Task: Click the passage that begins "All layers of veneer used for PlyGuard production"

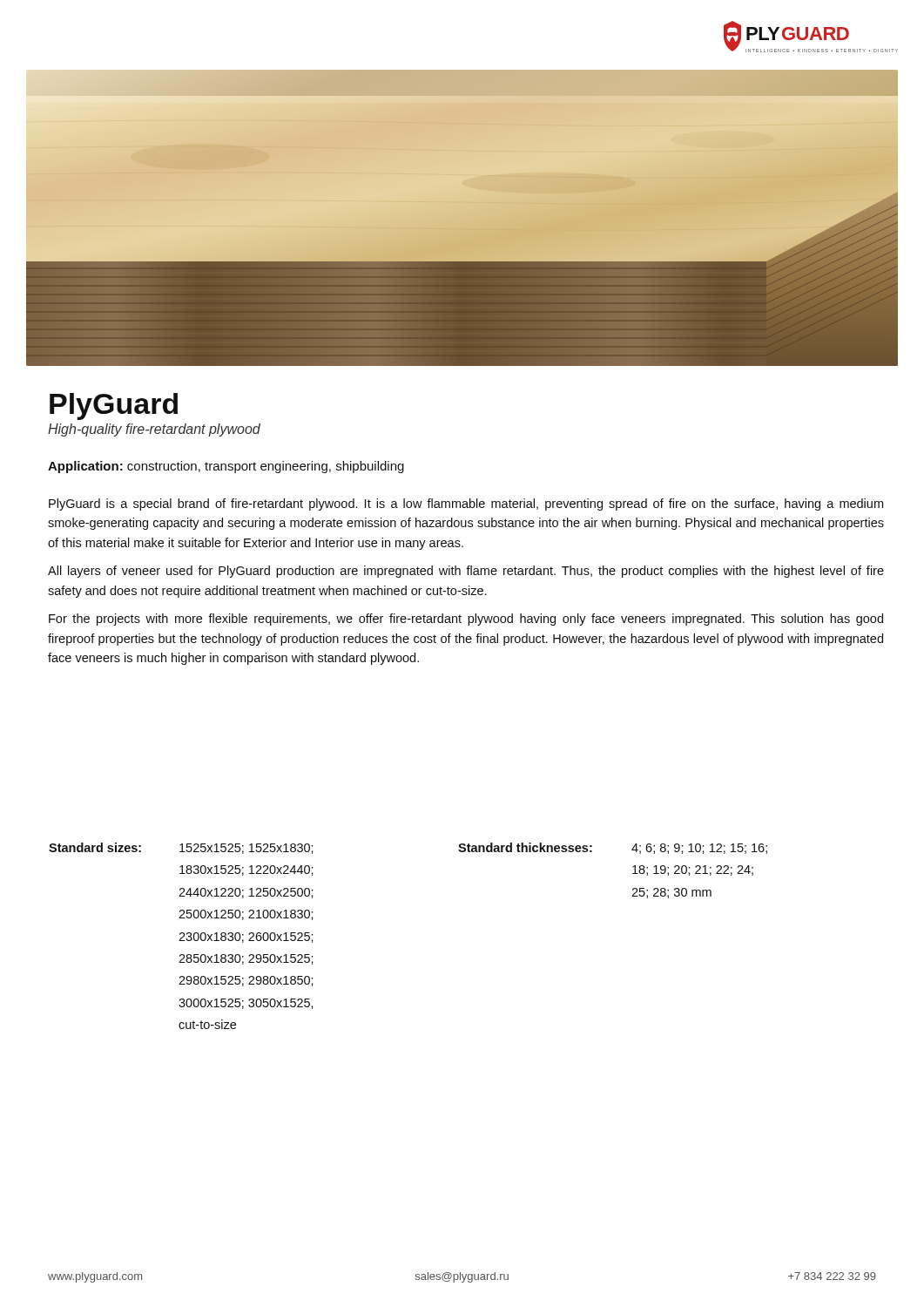Action: (x=466, y=581)
